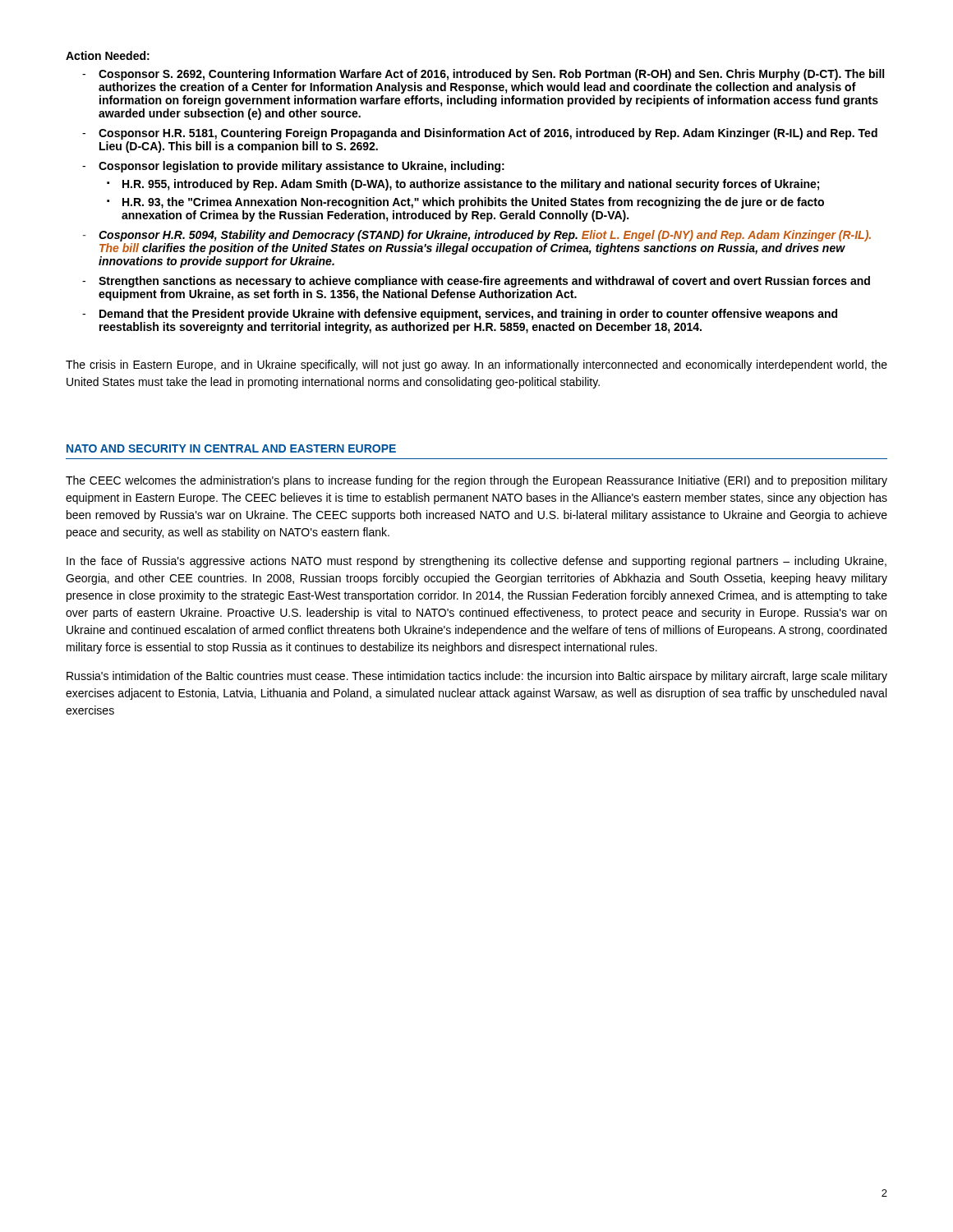Image resolution: width=953 pixels, height=1232 pixels.
Task: Where is the passage that starts "The CEEC welcomes the administration's plans to"?
Action: coord(476,506)
